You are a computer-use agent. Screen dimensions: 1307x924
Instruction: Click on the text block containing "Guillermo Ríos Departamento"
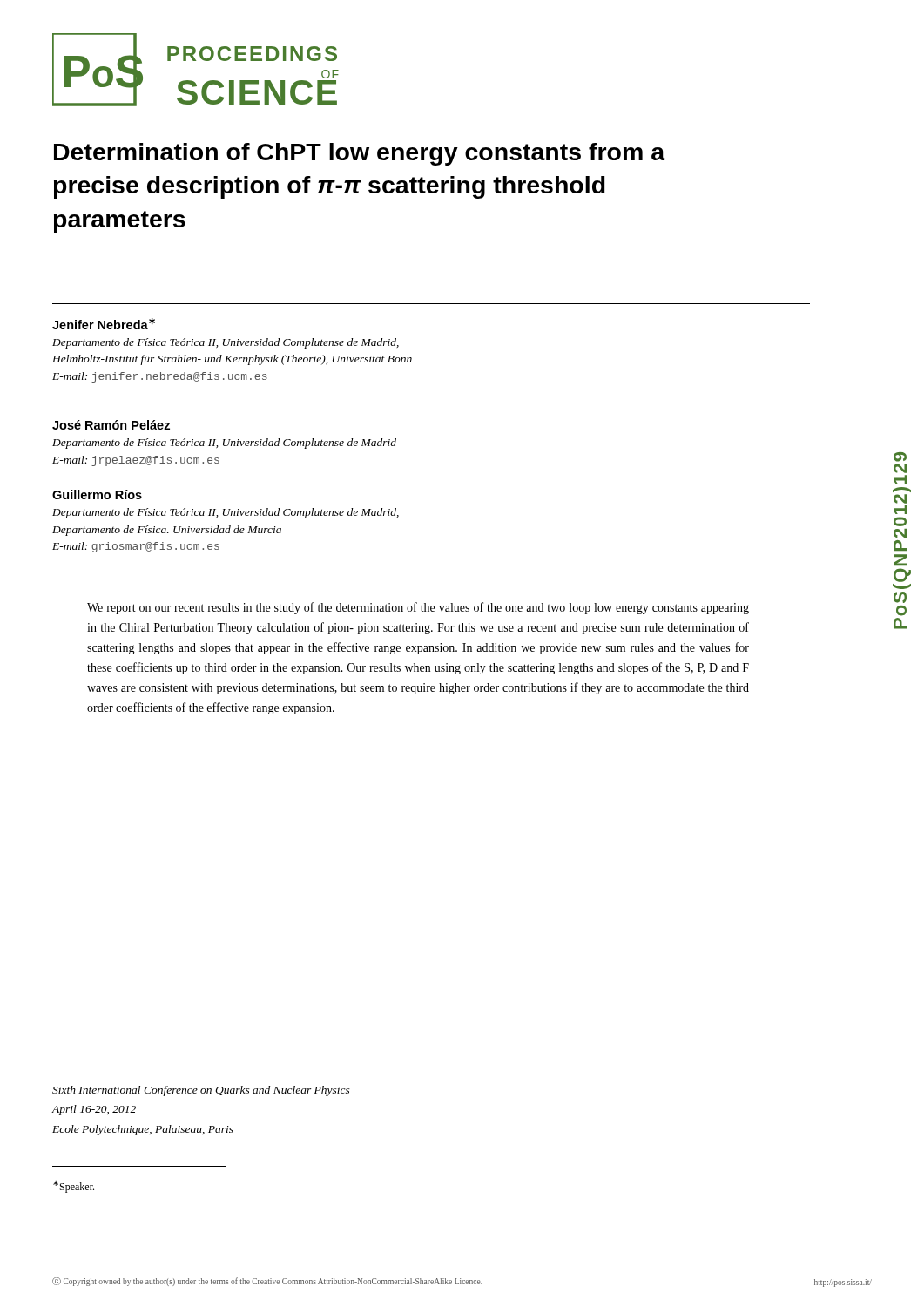tap(392, 522)
